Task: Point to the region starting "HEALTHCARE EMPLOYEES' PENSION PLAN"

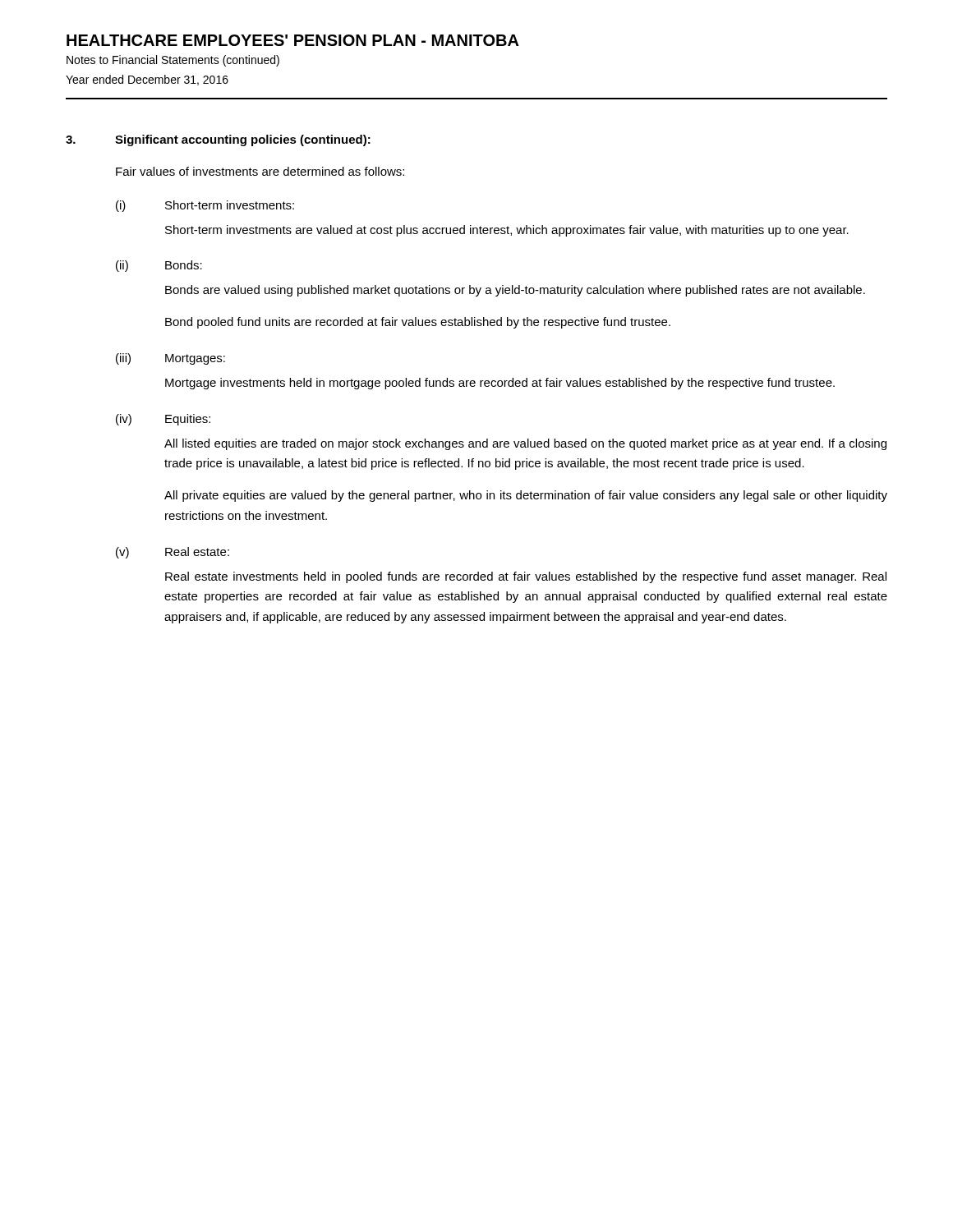Action: 292,40
